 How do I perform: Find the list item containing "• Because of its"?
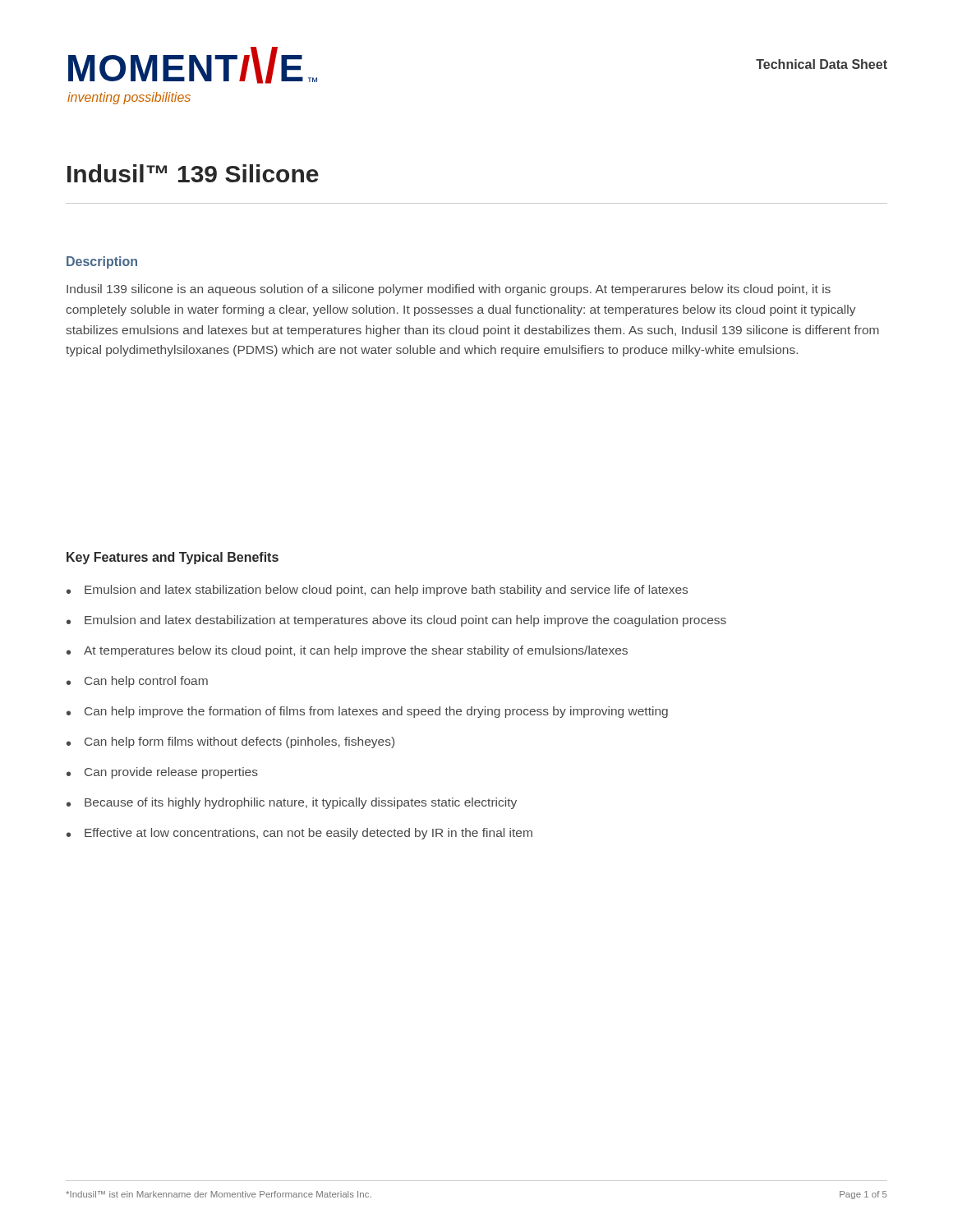[476, 804]
